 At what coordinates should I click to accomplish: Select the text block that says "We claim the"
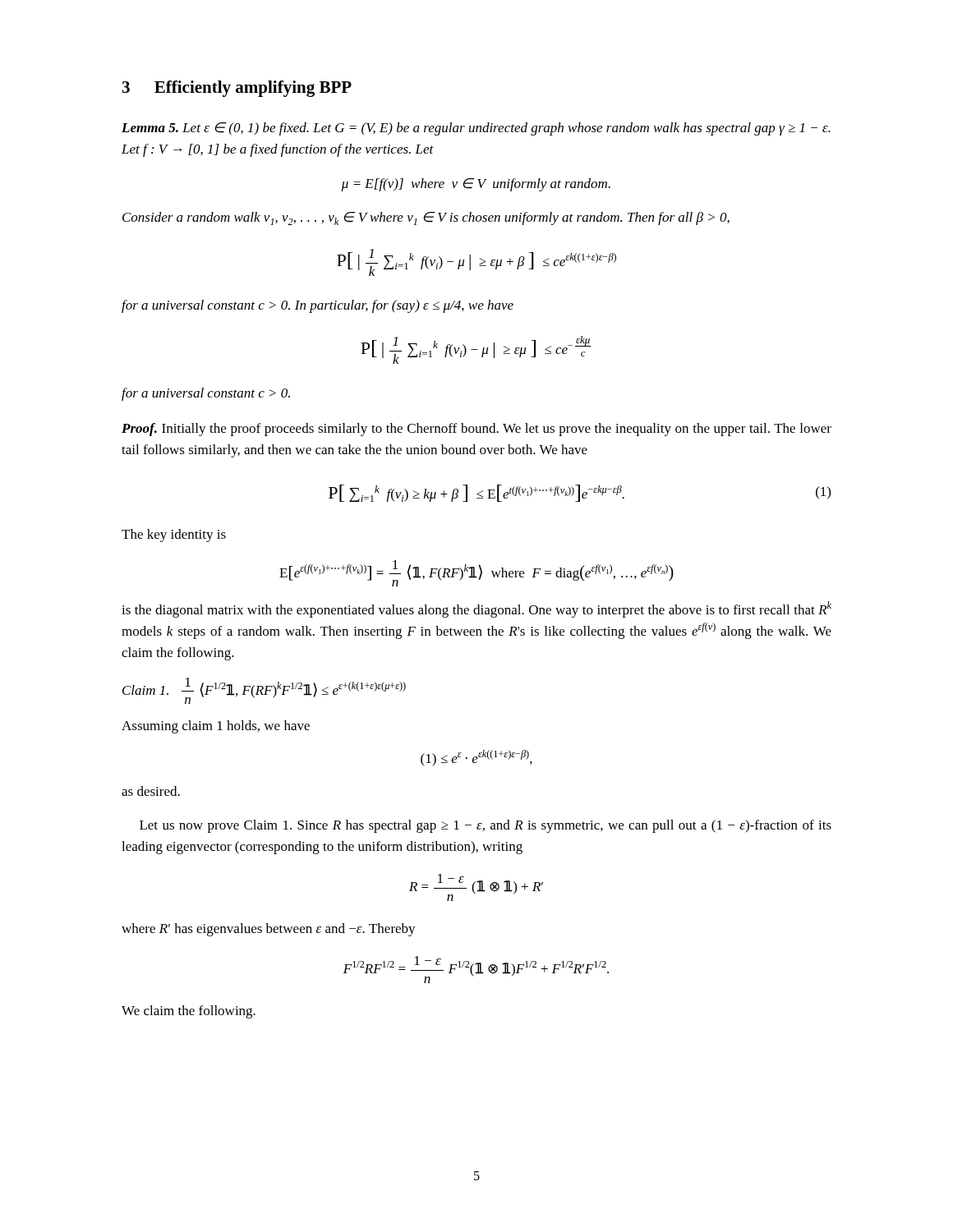point(189,1011)
